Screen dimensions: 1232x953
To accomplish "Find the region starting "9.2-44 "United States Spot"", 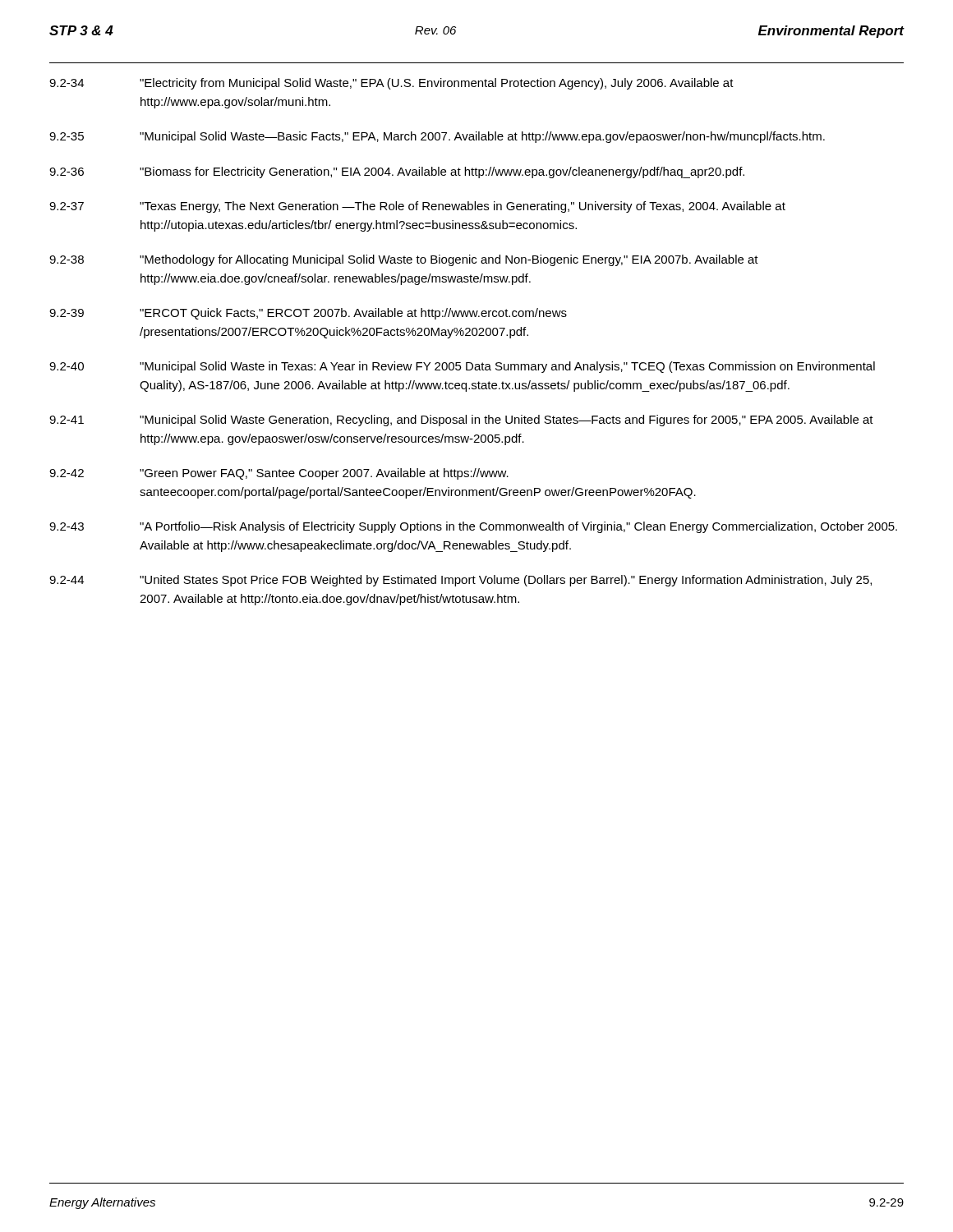I will (x=476, y=589).
